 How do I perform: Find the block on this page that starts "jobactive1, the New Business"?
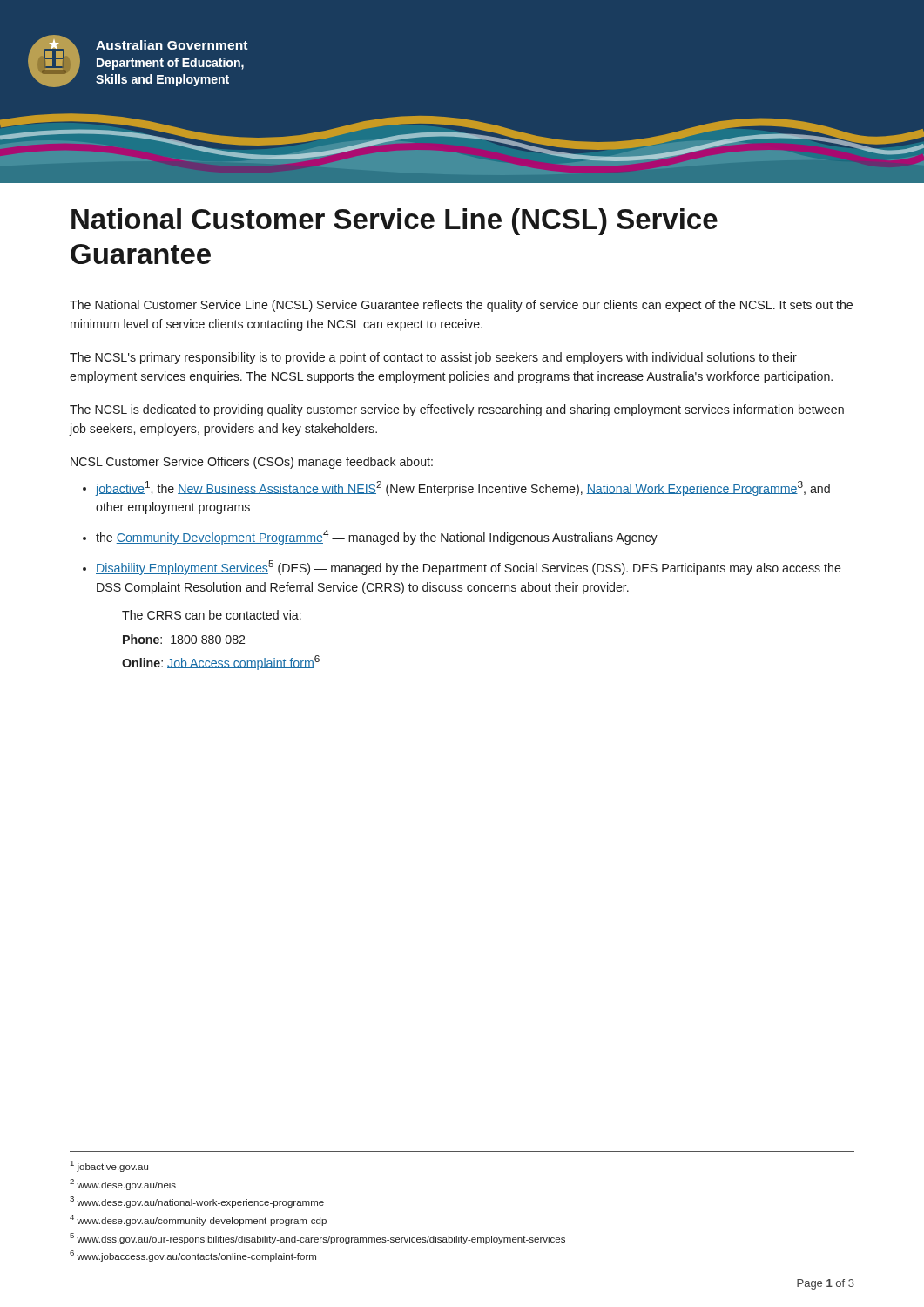[x=463, y=496]
